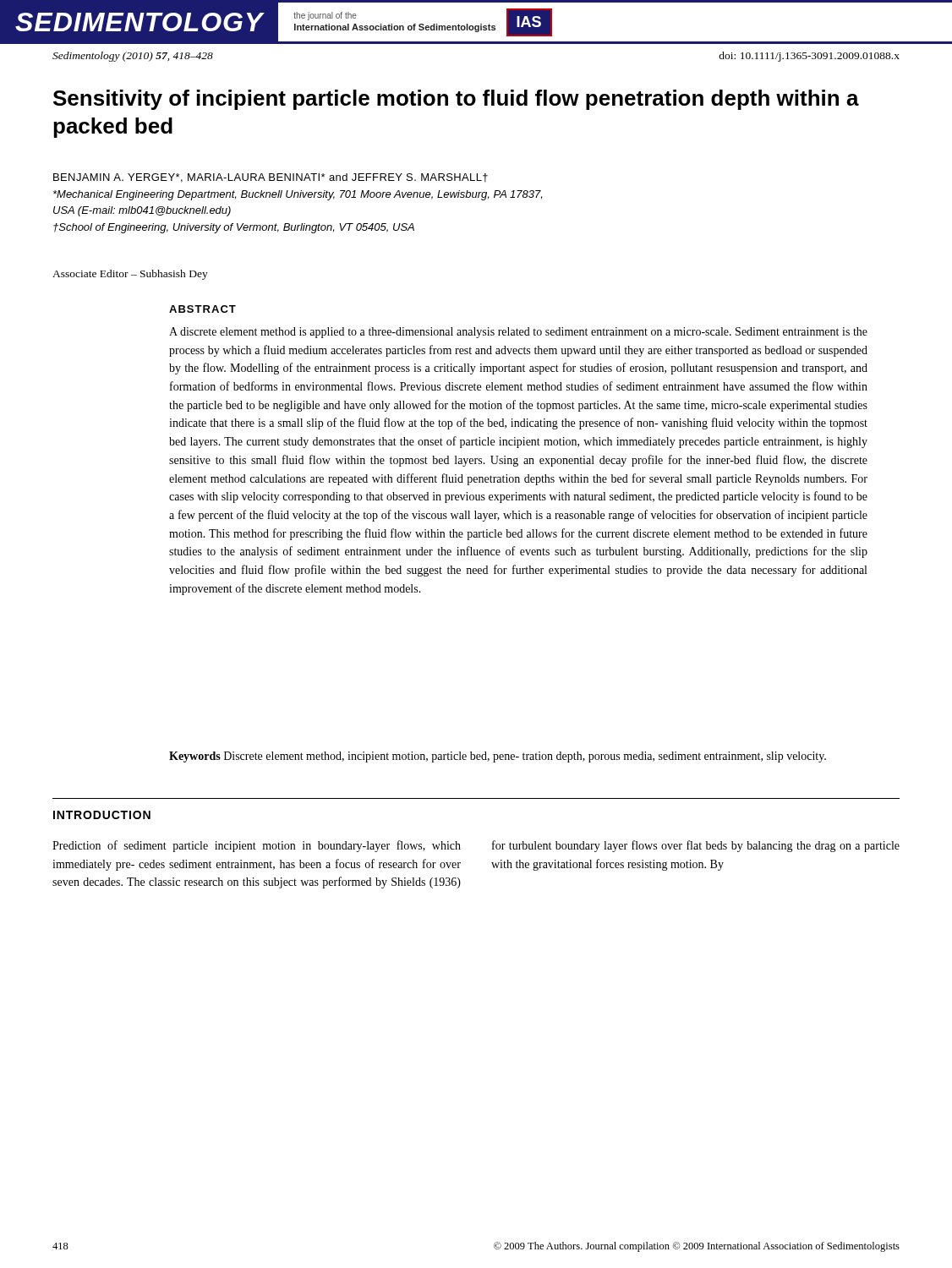Click on the text block that reads "A discrete element method is applied to a"
The width and height of the screenshot is (952, 1268).
click(x=518, y=460)
